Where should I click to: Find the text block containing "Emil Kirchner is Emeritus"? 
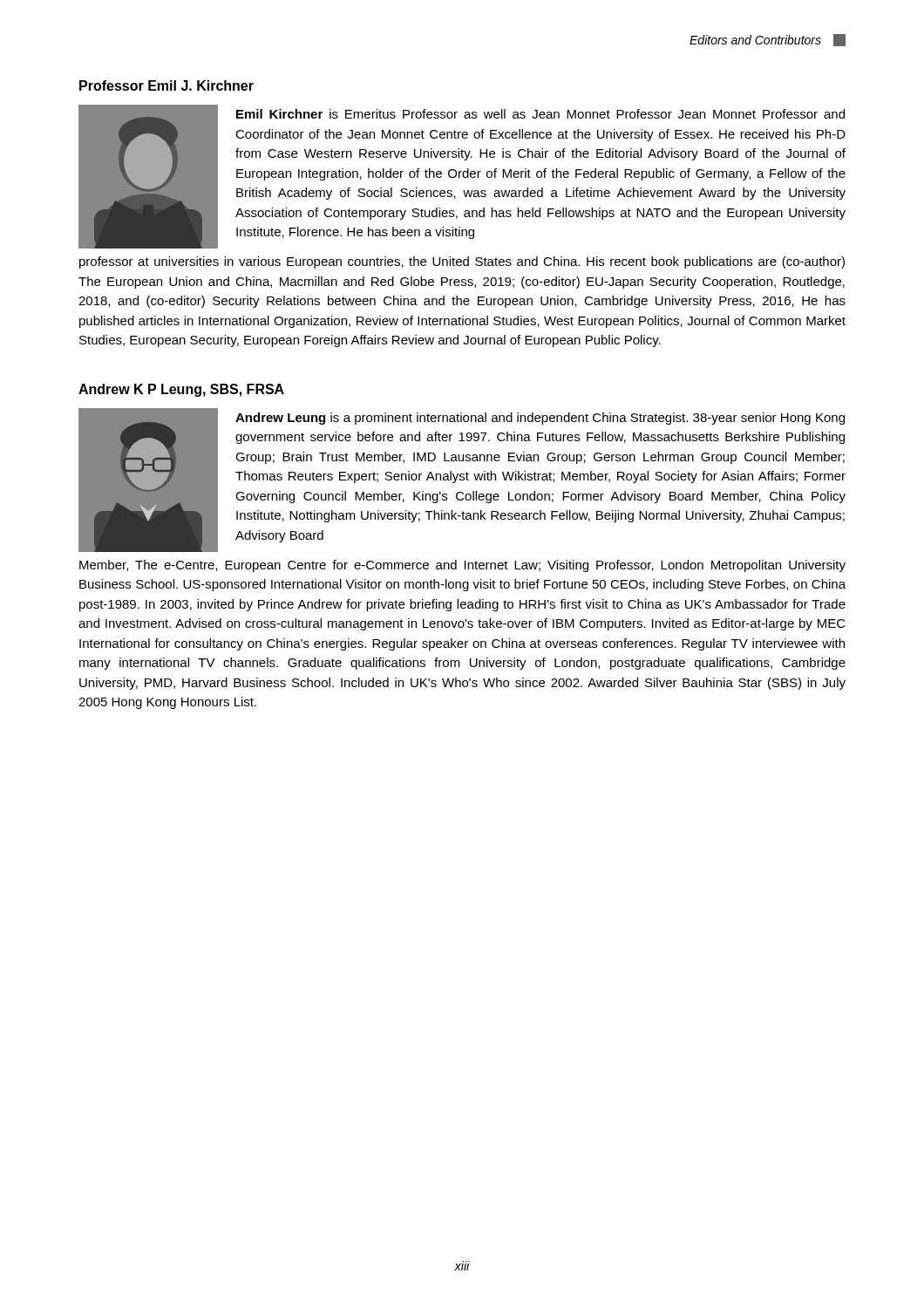tap(540, 173)
